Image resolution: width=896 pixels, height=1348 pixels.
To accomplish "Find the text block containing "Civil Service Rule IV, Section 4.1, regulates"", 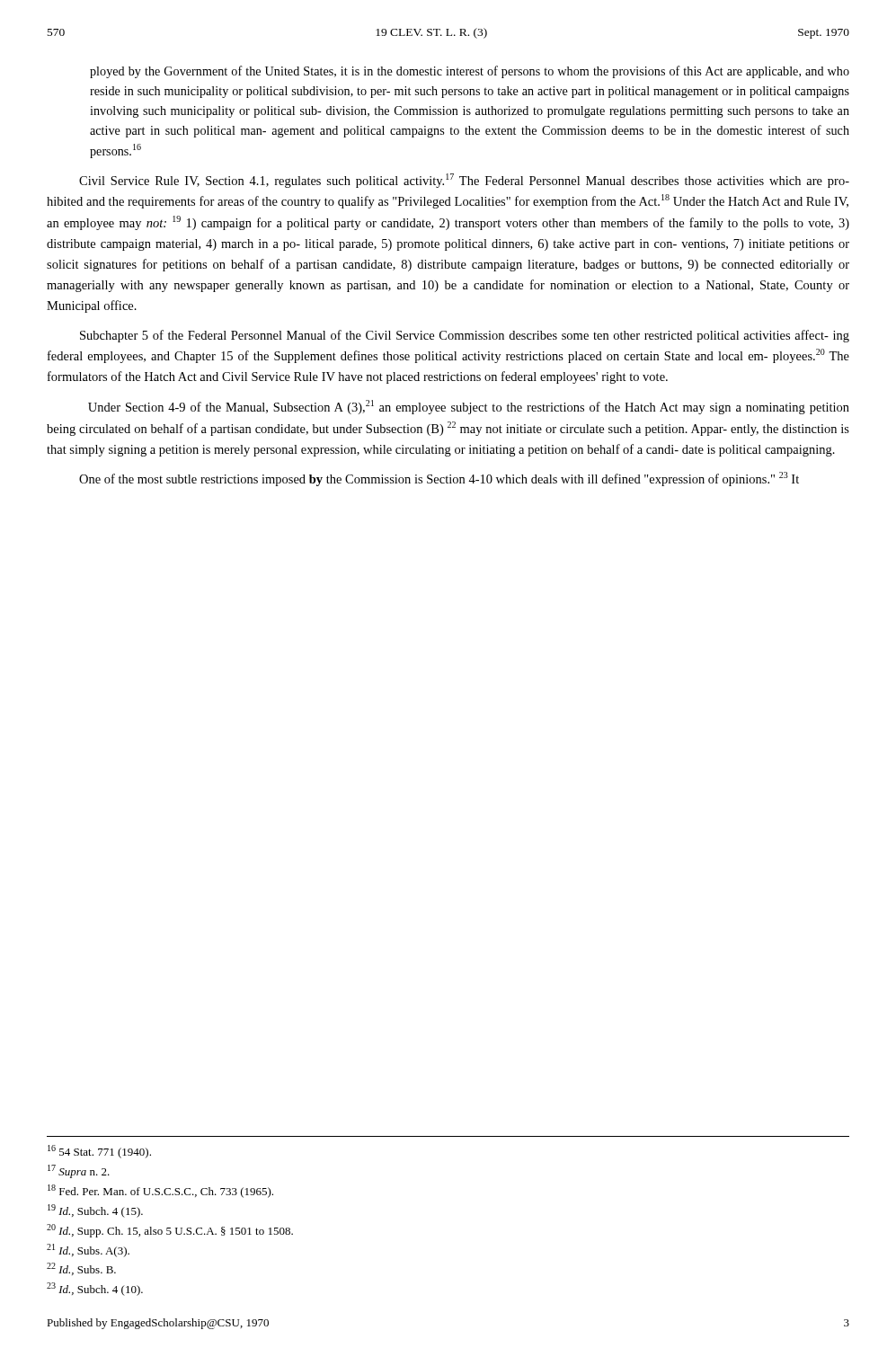I will coord(448,243).
